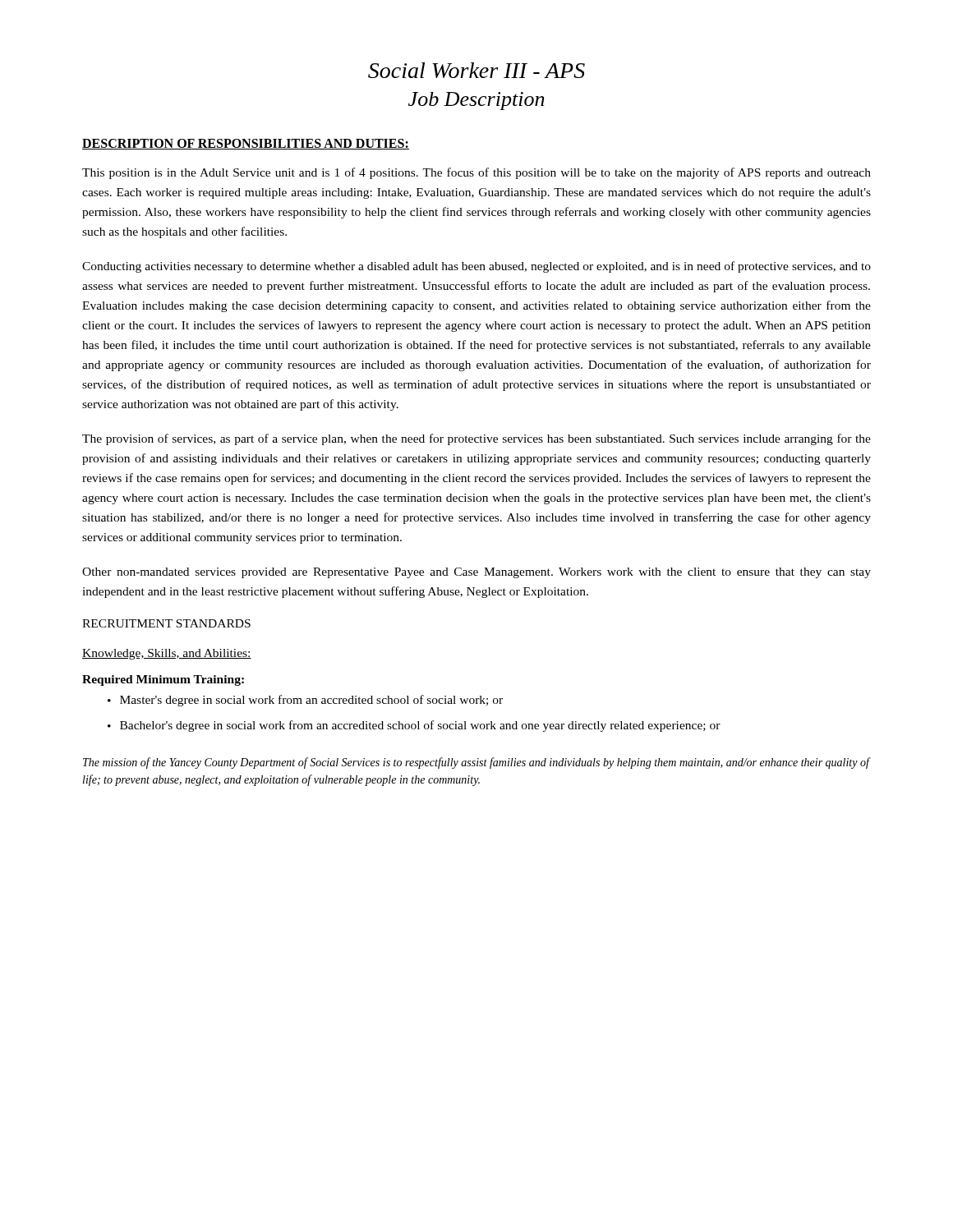Where does it say "DESCRIPTION OF RESPONSIBILITIES AND DUTIES:"?
This screenshot has width=953, height=1232.
coord(246,143)
